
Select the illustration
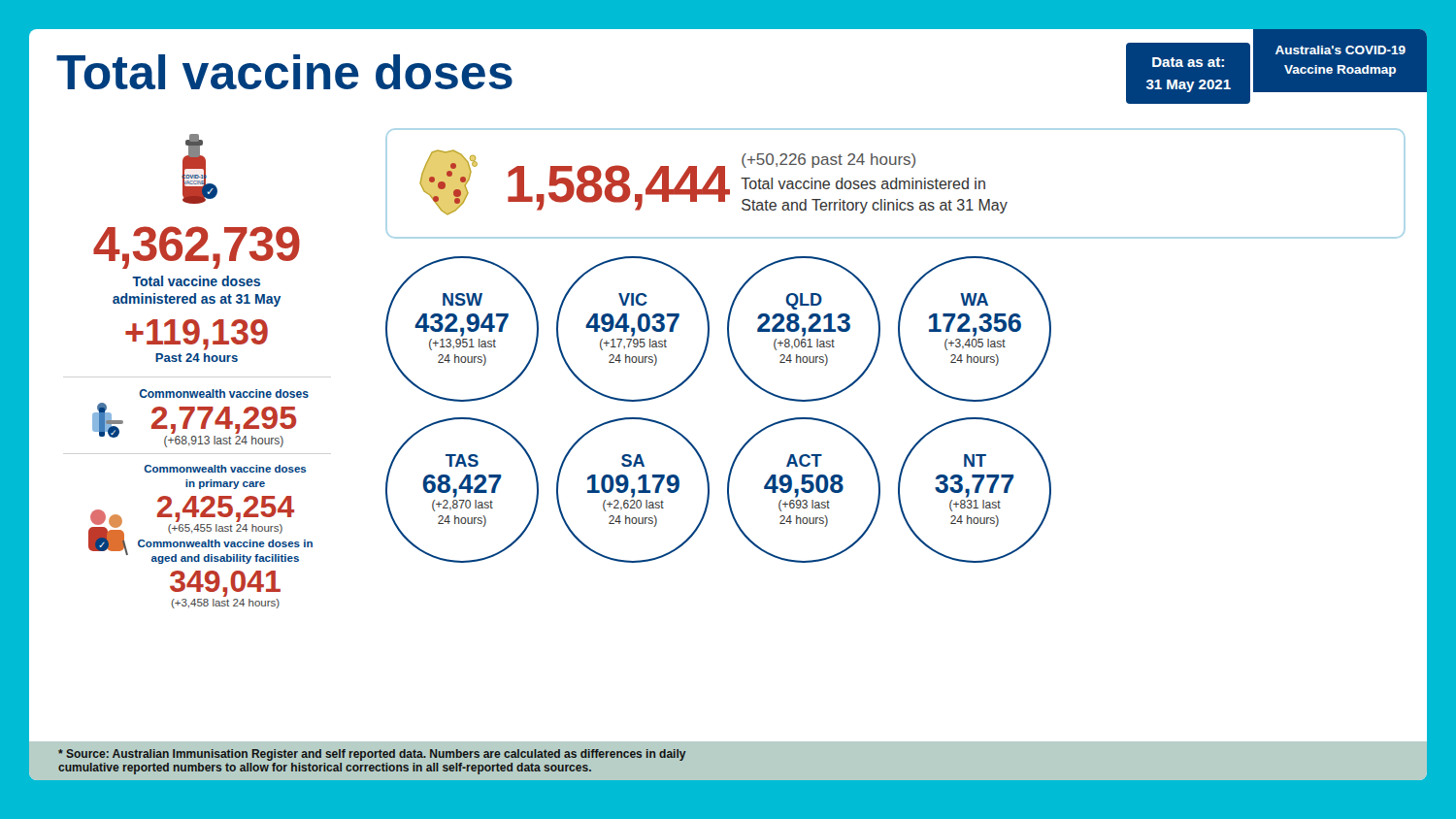pyautogui.click(x=197, y=174)
